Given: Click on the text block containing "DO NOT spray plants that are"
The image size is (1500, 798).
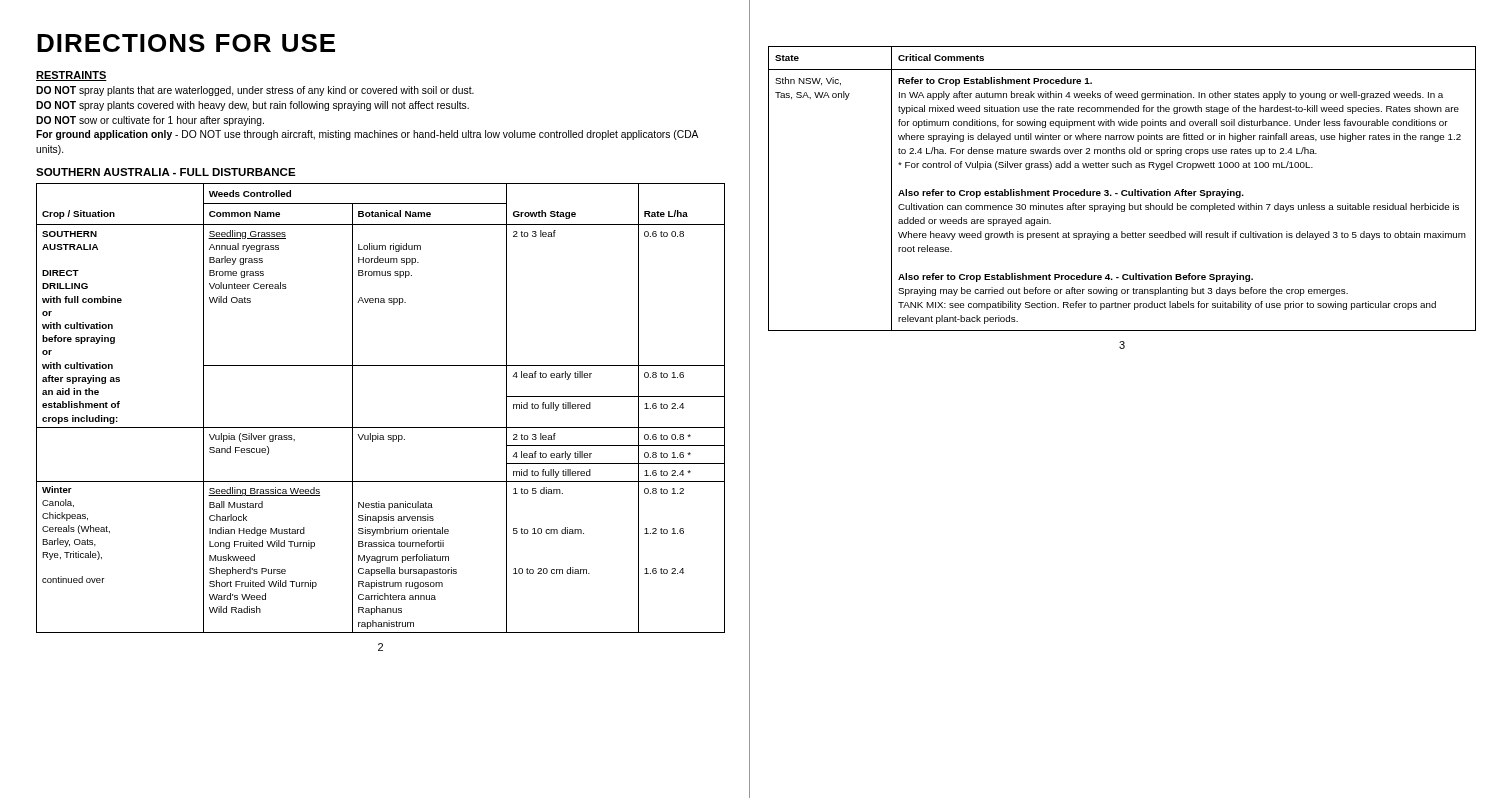Looking at the screenshot, I should 367,120.
